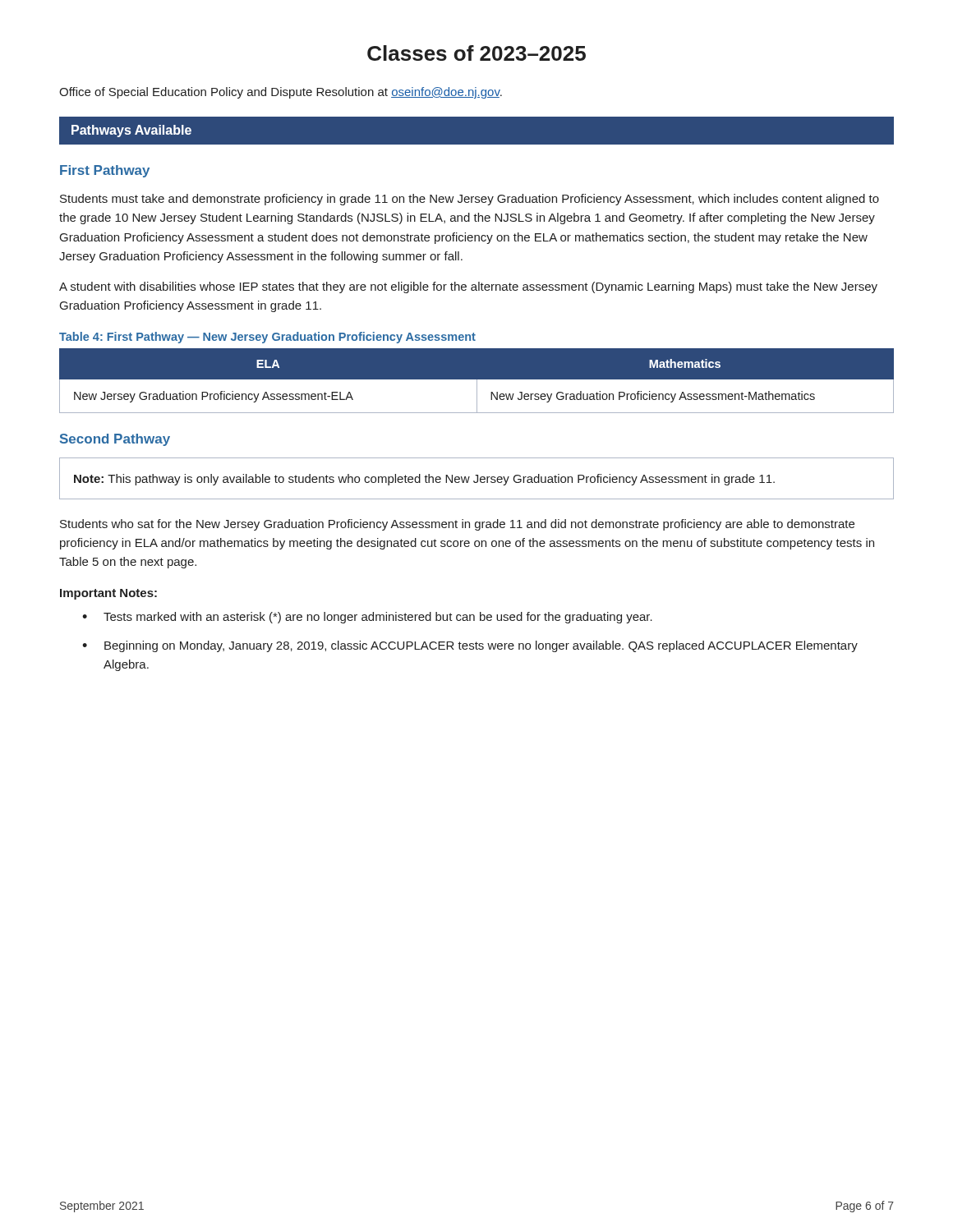Select the text starting "Second Pathway"
Screen dimensions: 1232x953
[115, 439]
